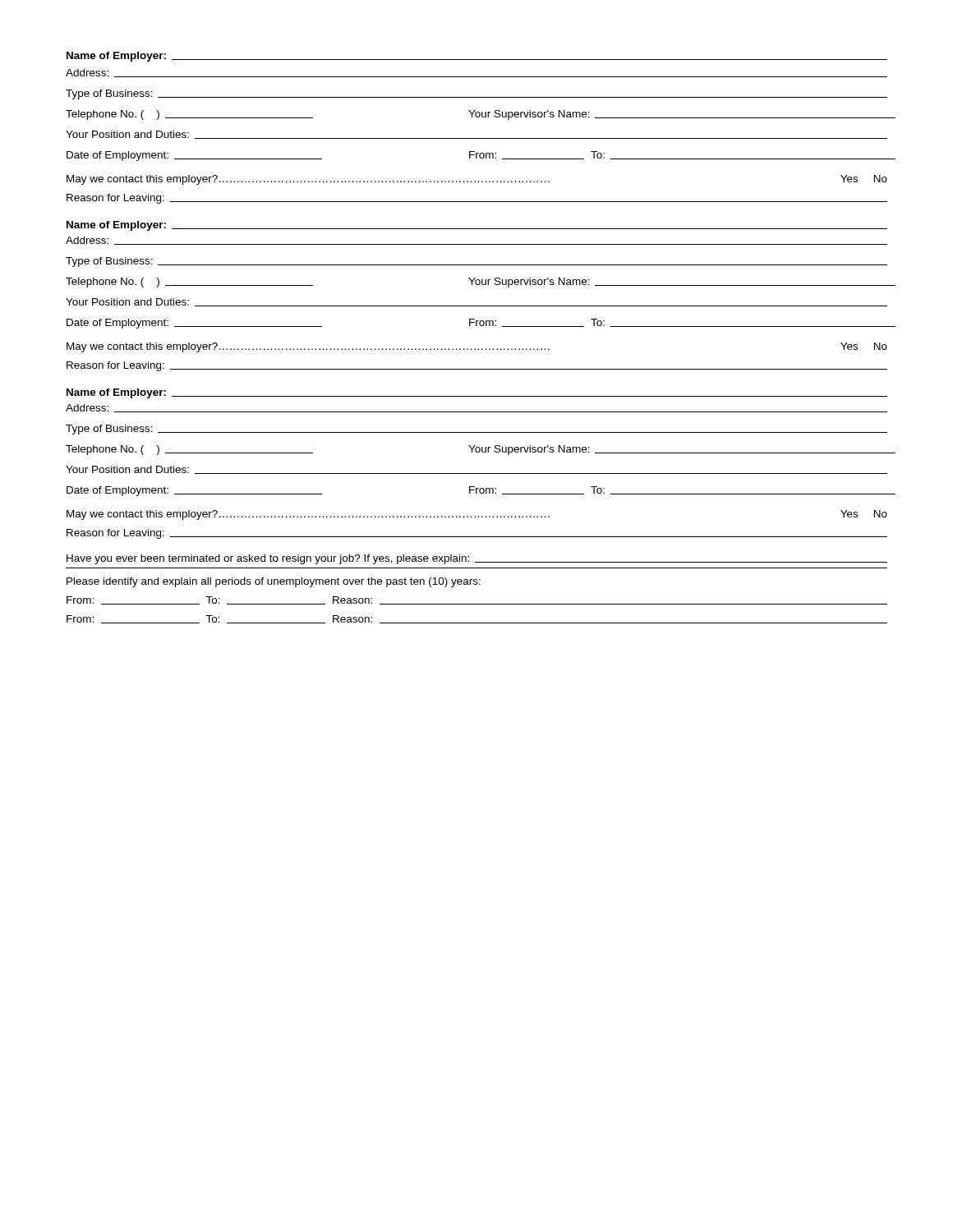Select the text block that says "Have you ever been terminated"
The height and width of the screenshot is (1232, 953).
[x=476, y=558]
